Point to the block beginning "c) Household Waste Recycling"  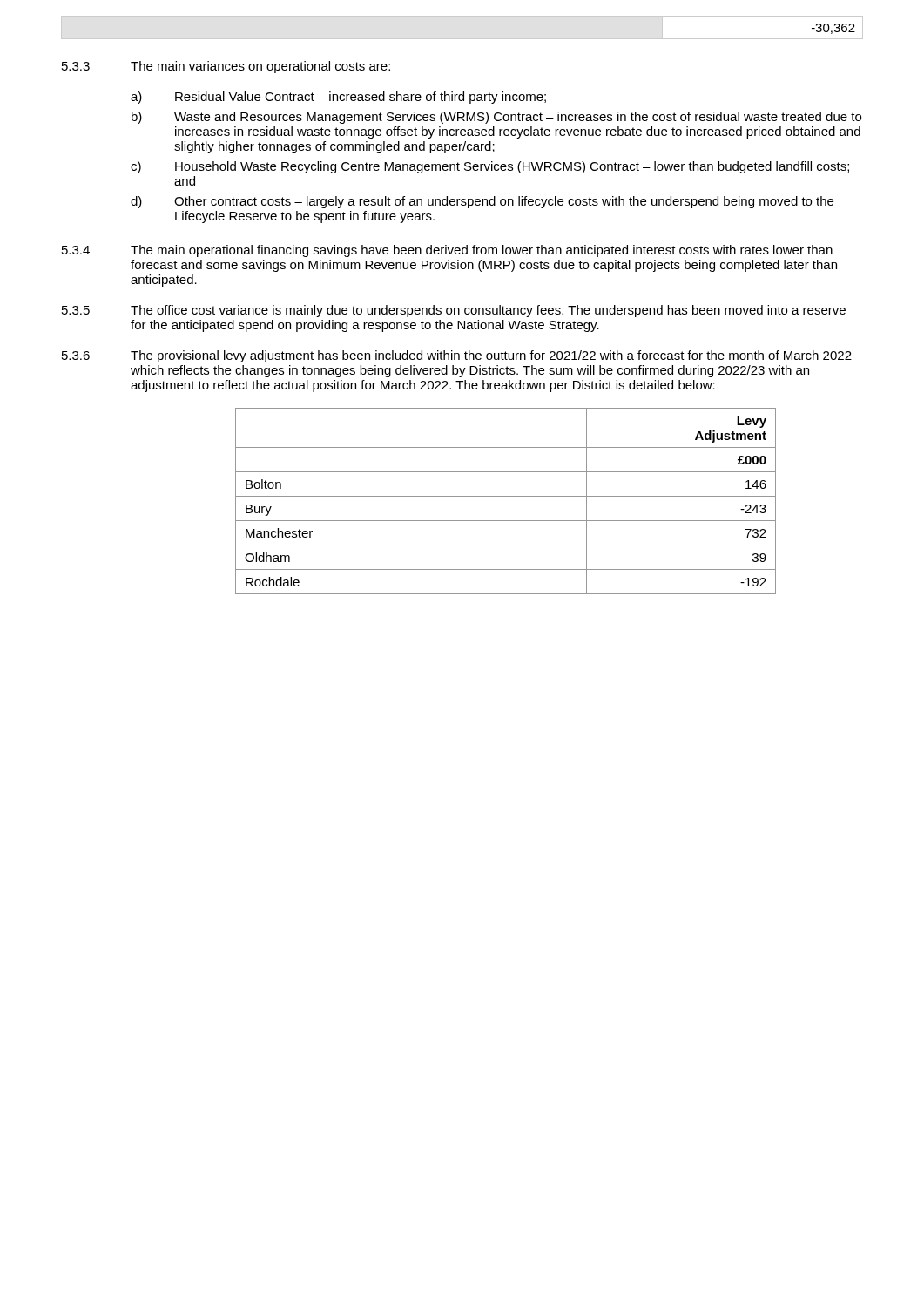point(497,173)
